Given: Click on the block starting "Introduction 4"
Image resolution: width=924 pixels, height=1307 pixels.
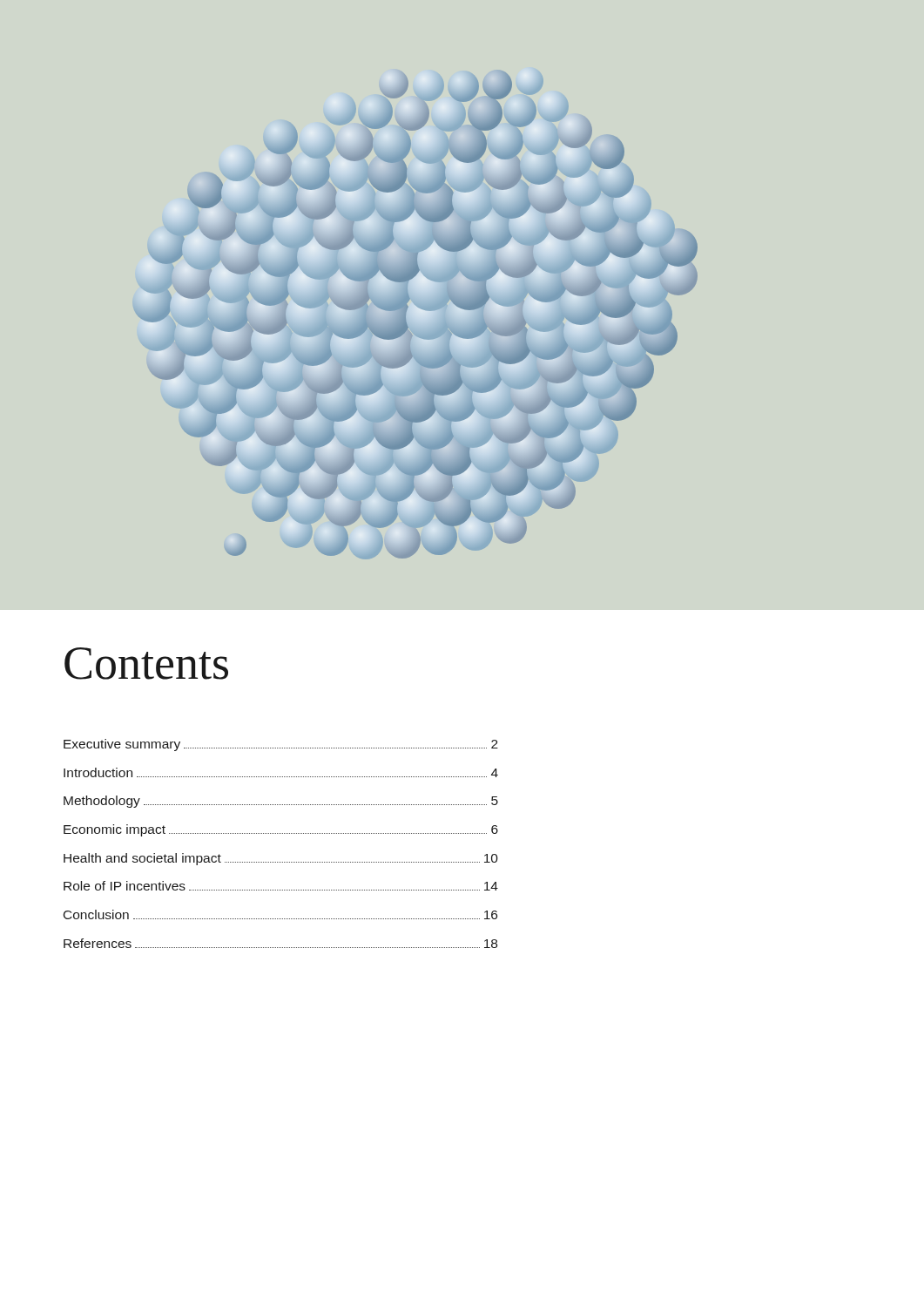Looking at the screenshot, I should point(280,773).
